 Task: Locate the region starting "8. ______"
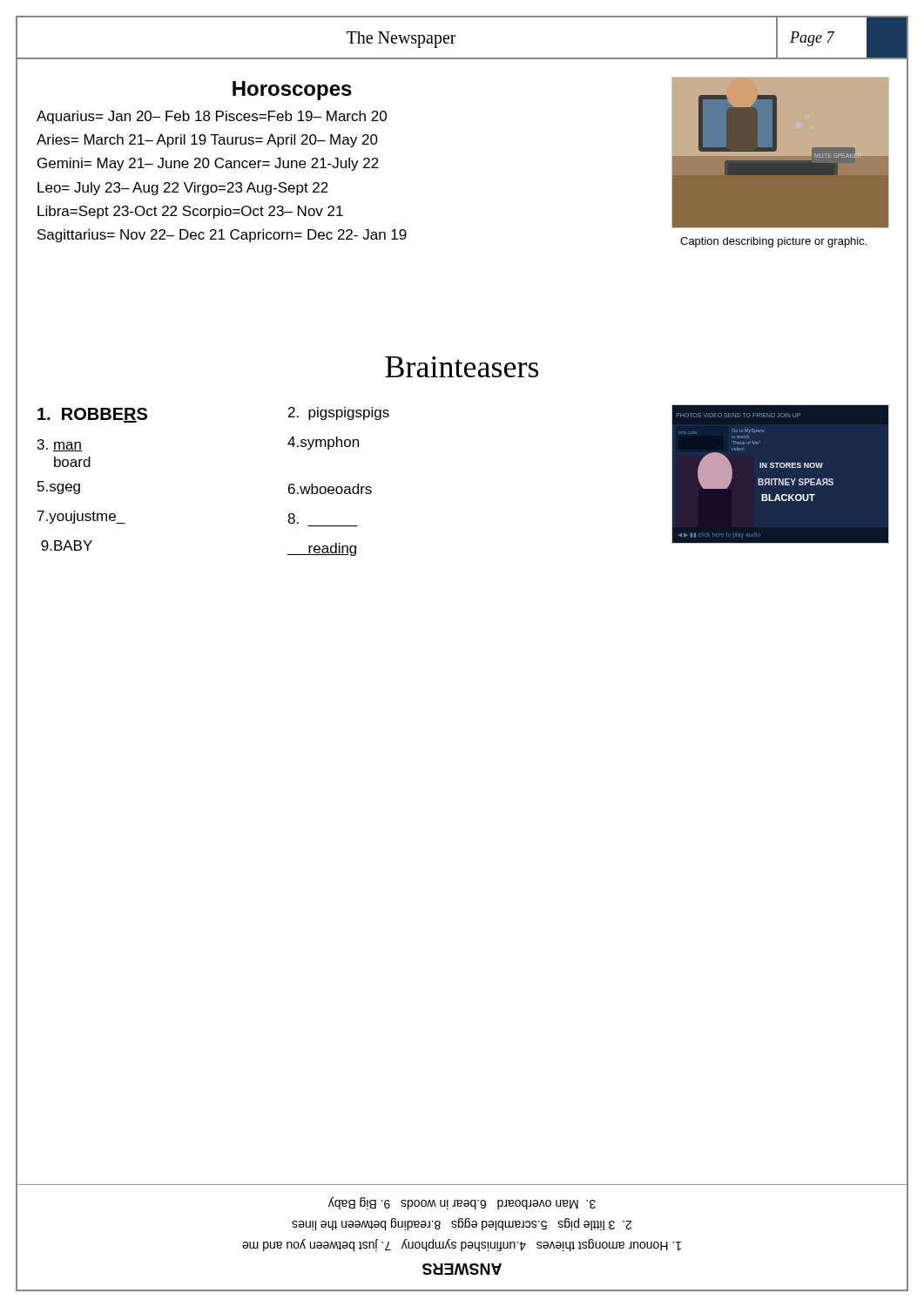[322, 519]
